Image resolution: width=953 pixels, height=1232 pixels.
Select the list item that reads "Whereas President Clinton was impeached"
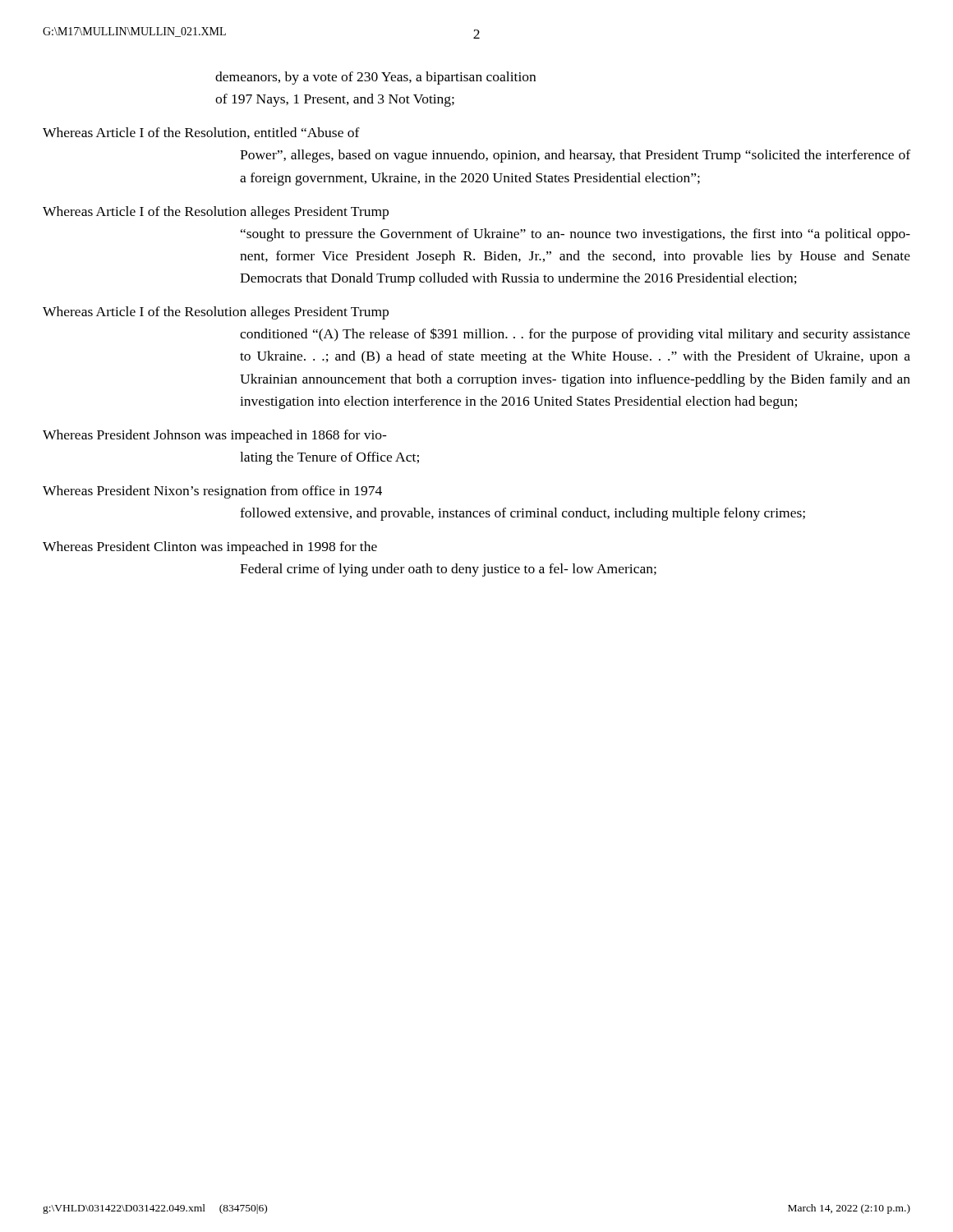476,559
